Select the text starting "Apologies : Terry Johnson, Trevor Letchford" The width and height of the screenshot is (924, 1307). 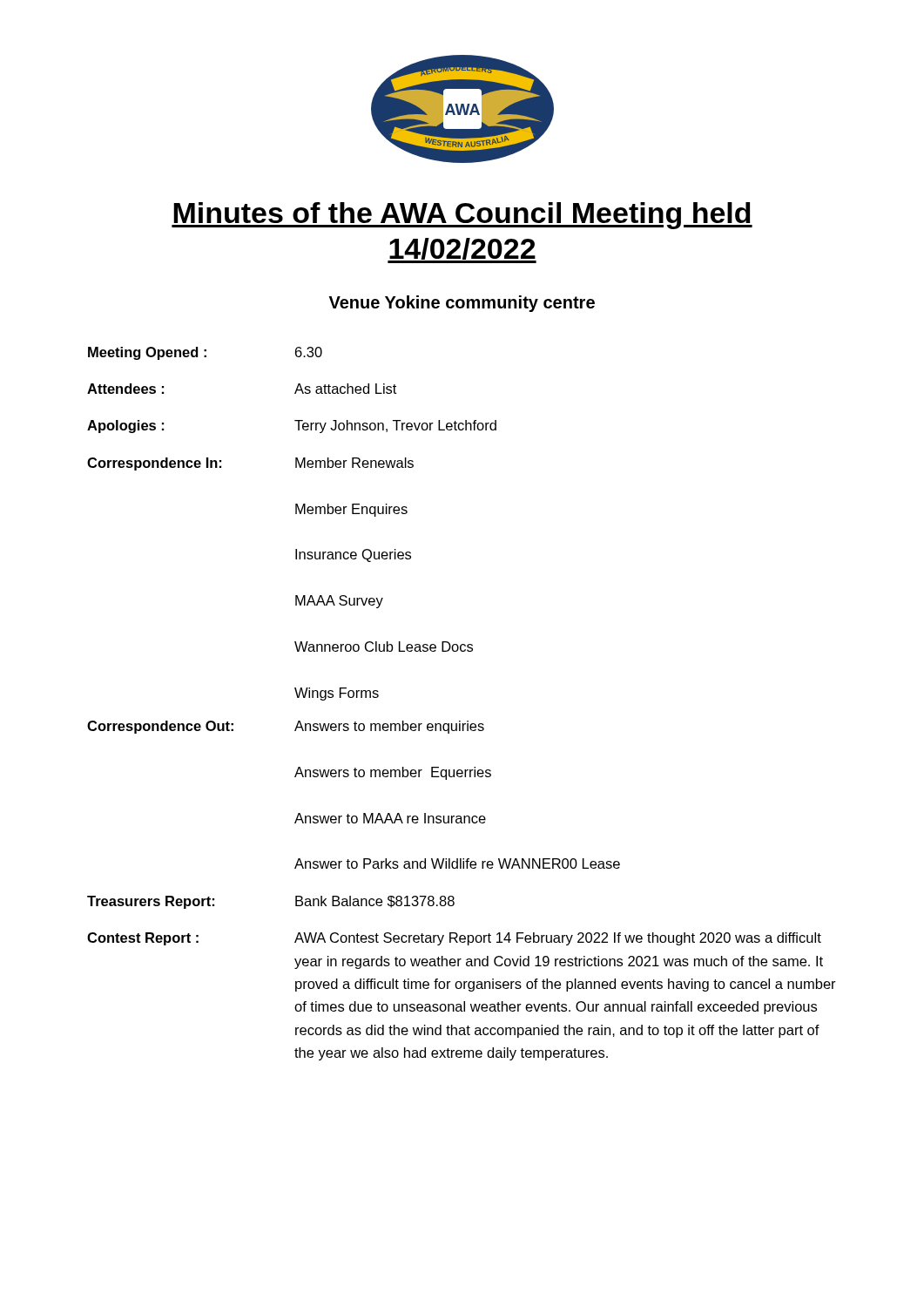tap(462, 426)
